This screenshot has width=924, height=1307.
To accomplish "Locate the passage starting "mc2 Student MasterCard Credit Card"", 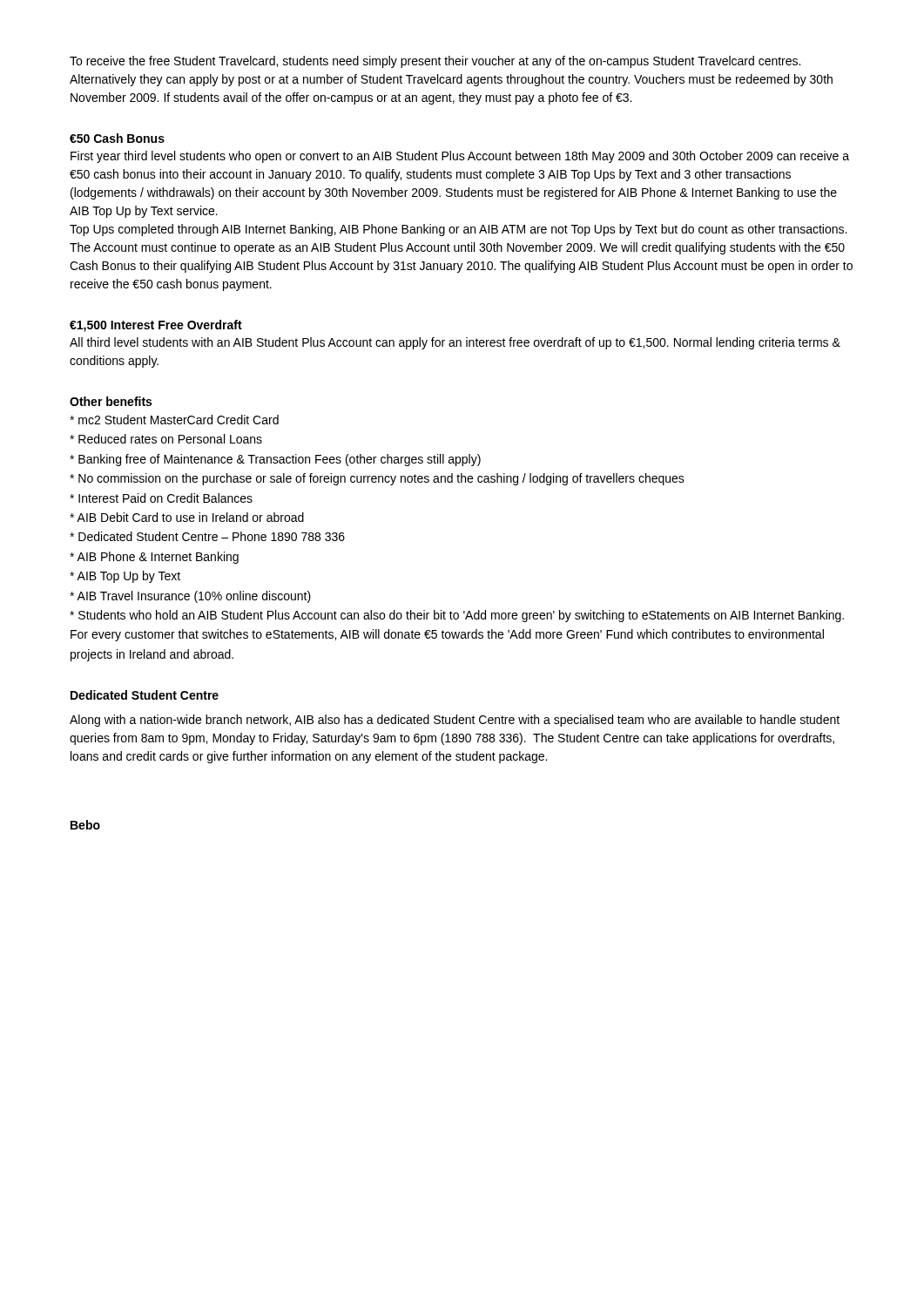I will tap(174, 420).
